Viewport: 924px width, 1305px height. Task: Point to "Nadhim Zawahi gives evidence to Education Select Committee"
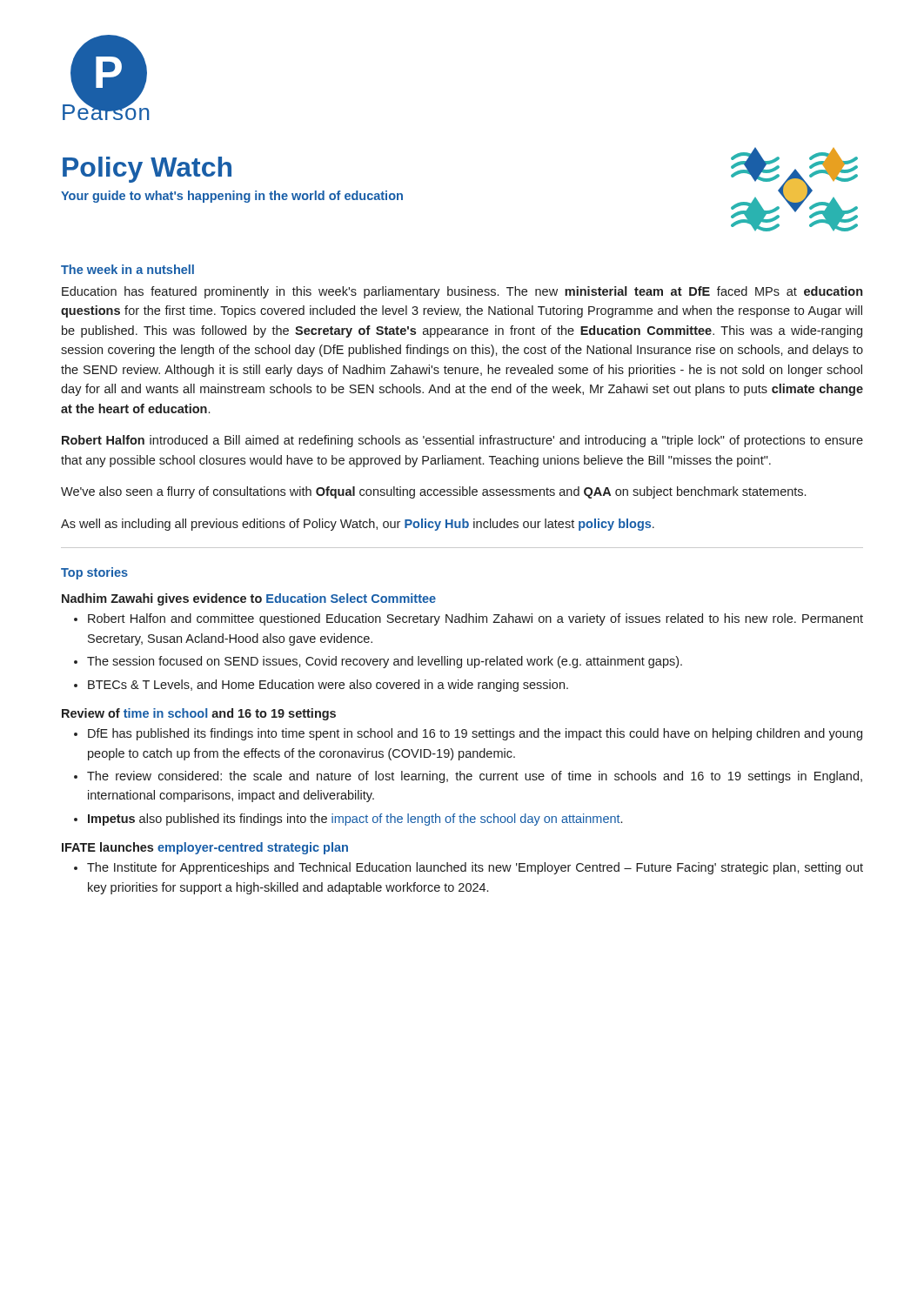tap(248, 599)
